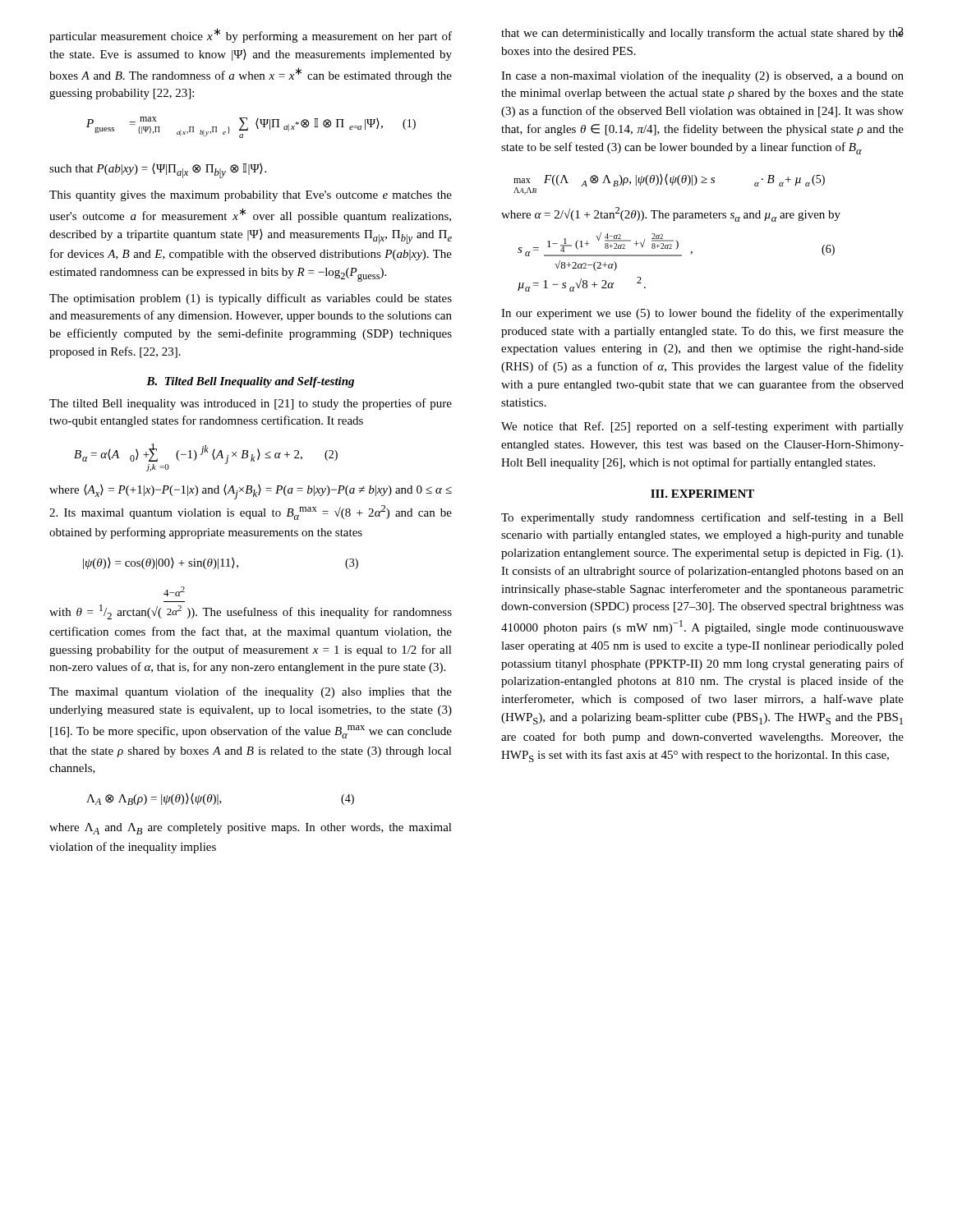Locate the section header containing "III. EXPERIMENT"
The height and width of the screenshot is (1232, 953).
pyautogui.click(x=702, y=493)
